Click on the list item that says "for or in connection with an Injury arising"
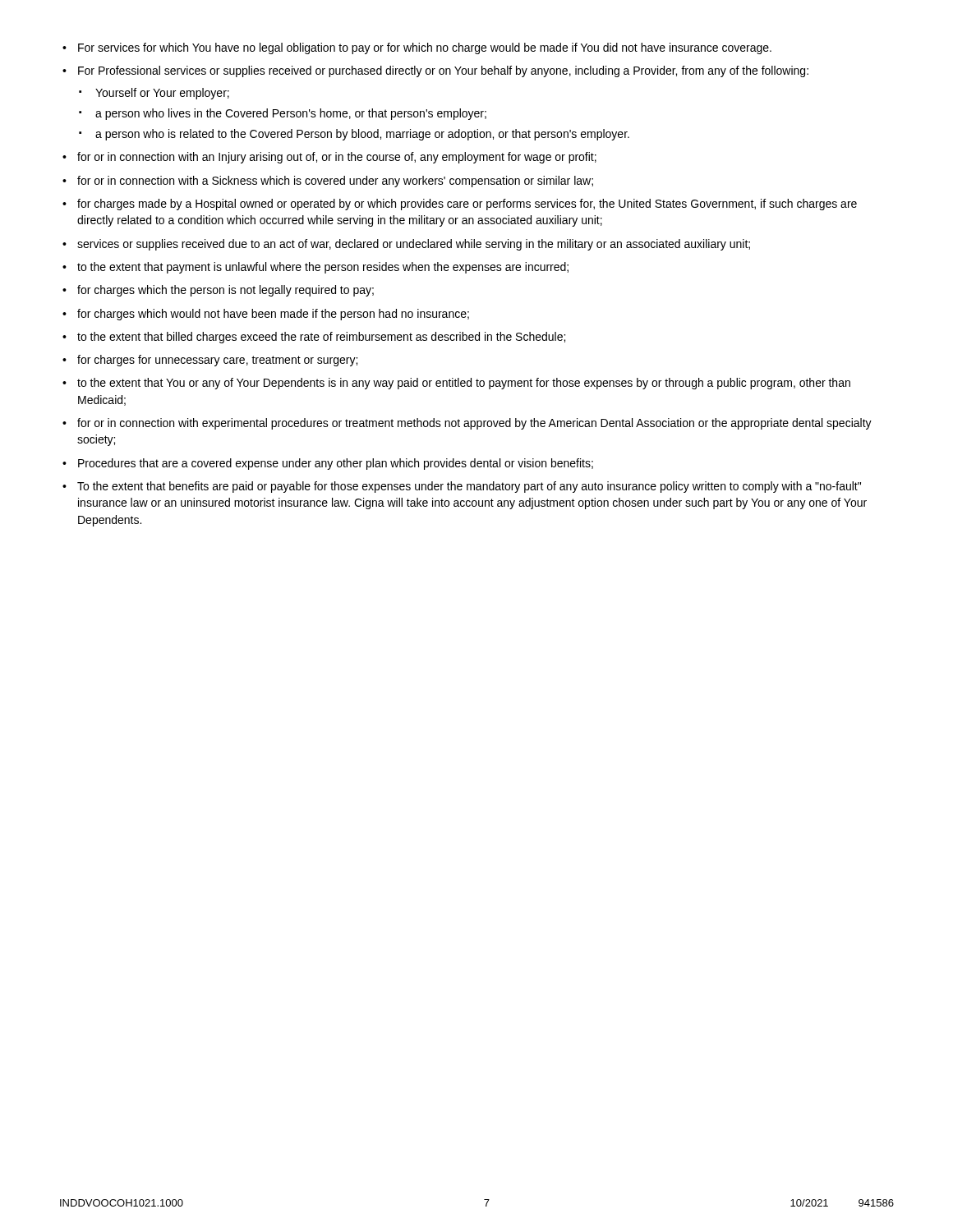 (337, 157)
